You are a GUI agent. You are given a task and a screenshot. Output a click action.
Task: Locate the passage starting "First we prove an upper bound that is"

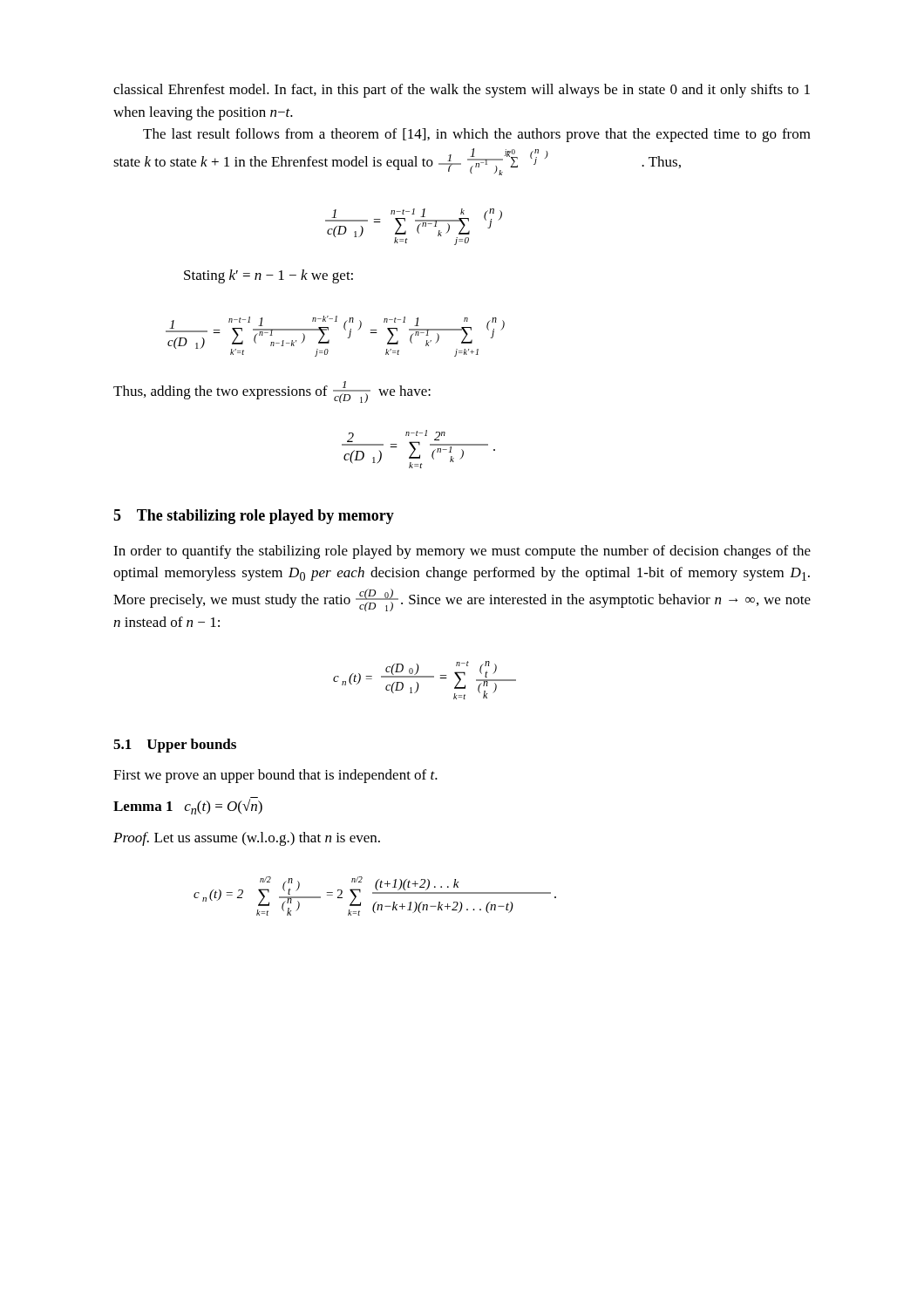(276, 775)
